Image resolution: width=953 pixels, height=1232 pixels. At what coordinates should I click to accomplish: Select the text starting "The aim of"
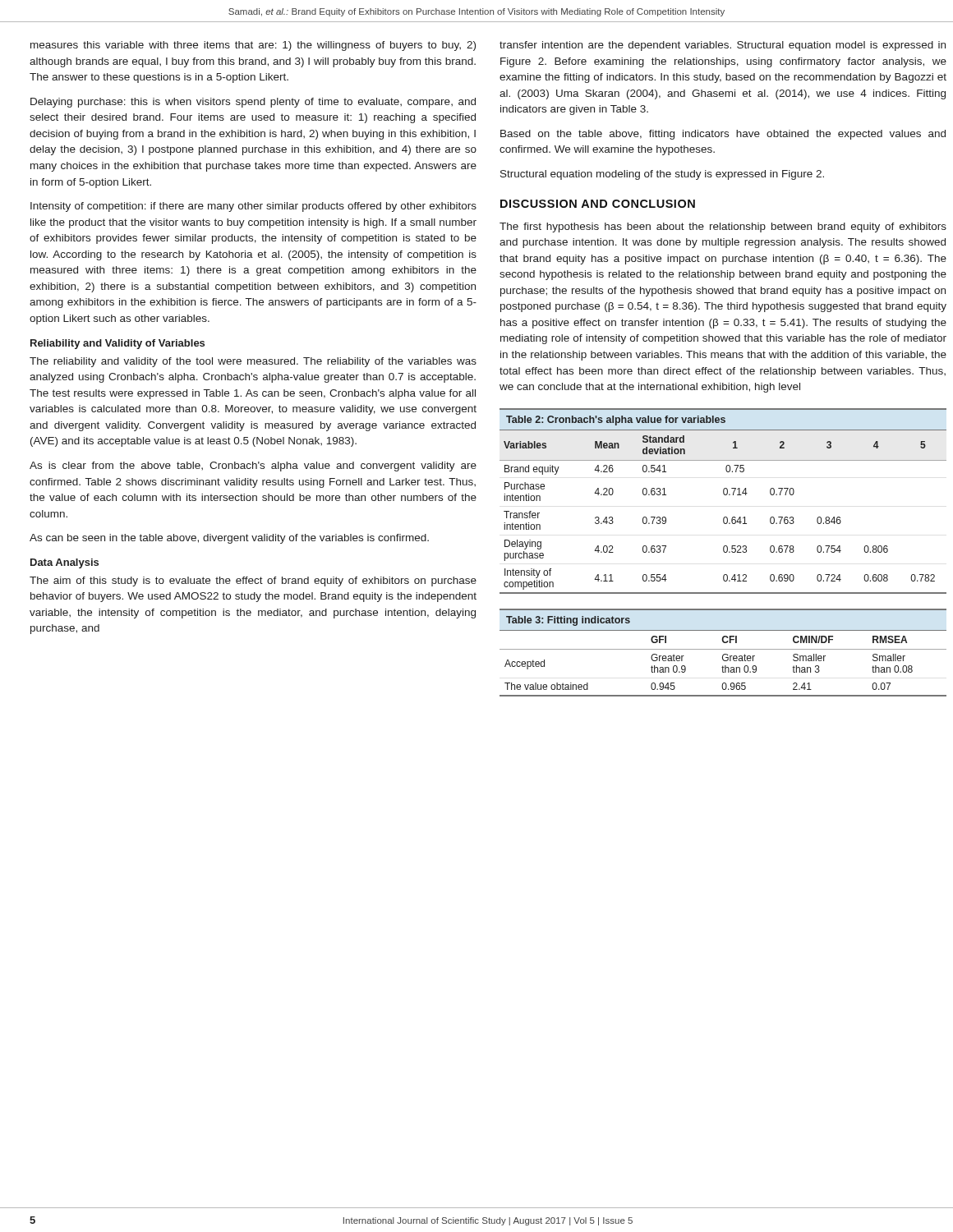click(253, 604)
